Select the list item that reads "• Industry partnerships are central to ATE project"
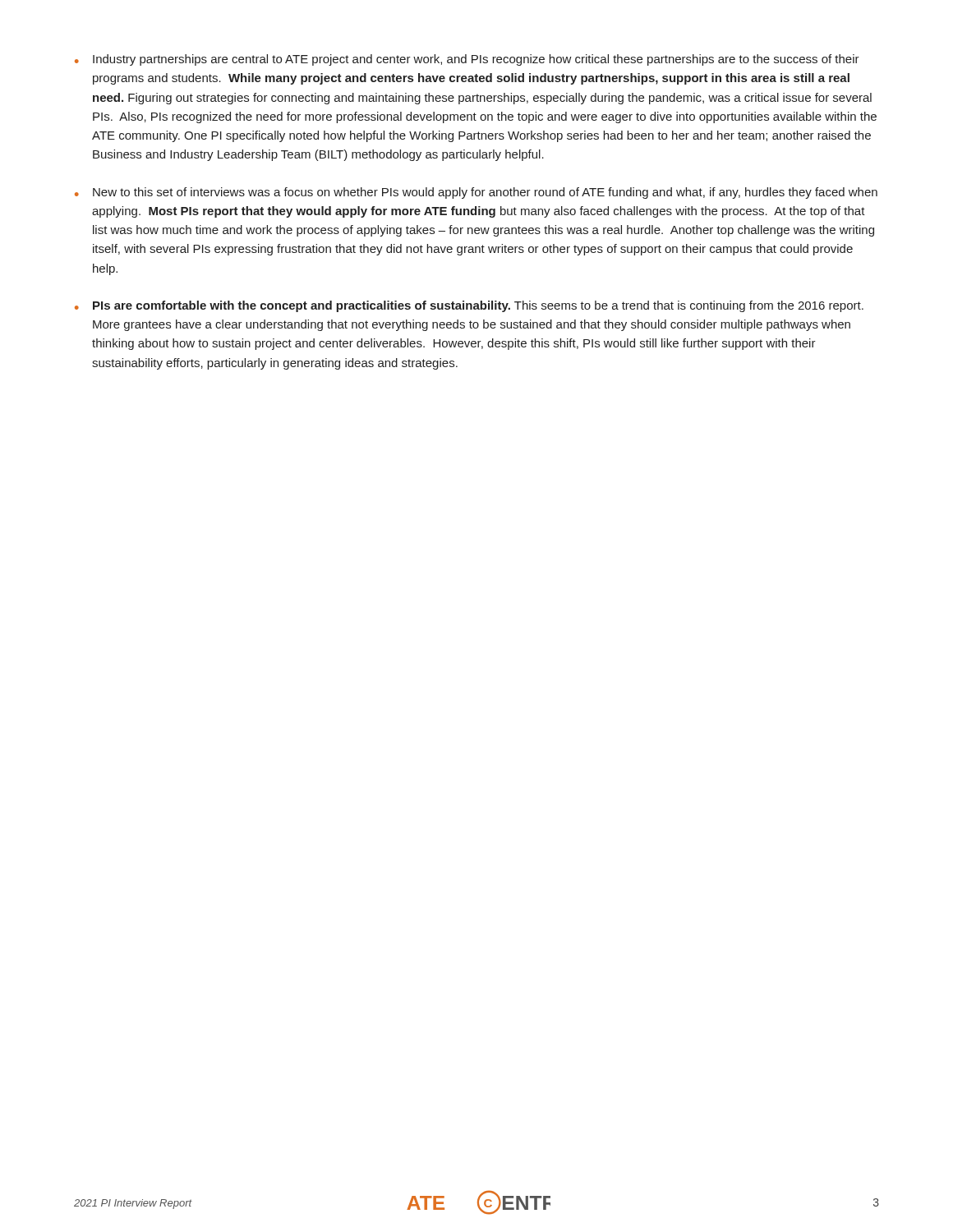953x1232 pixels. point(476,107)
